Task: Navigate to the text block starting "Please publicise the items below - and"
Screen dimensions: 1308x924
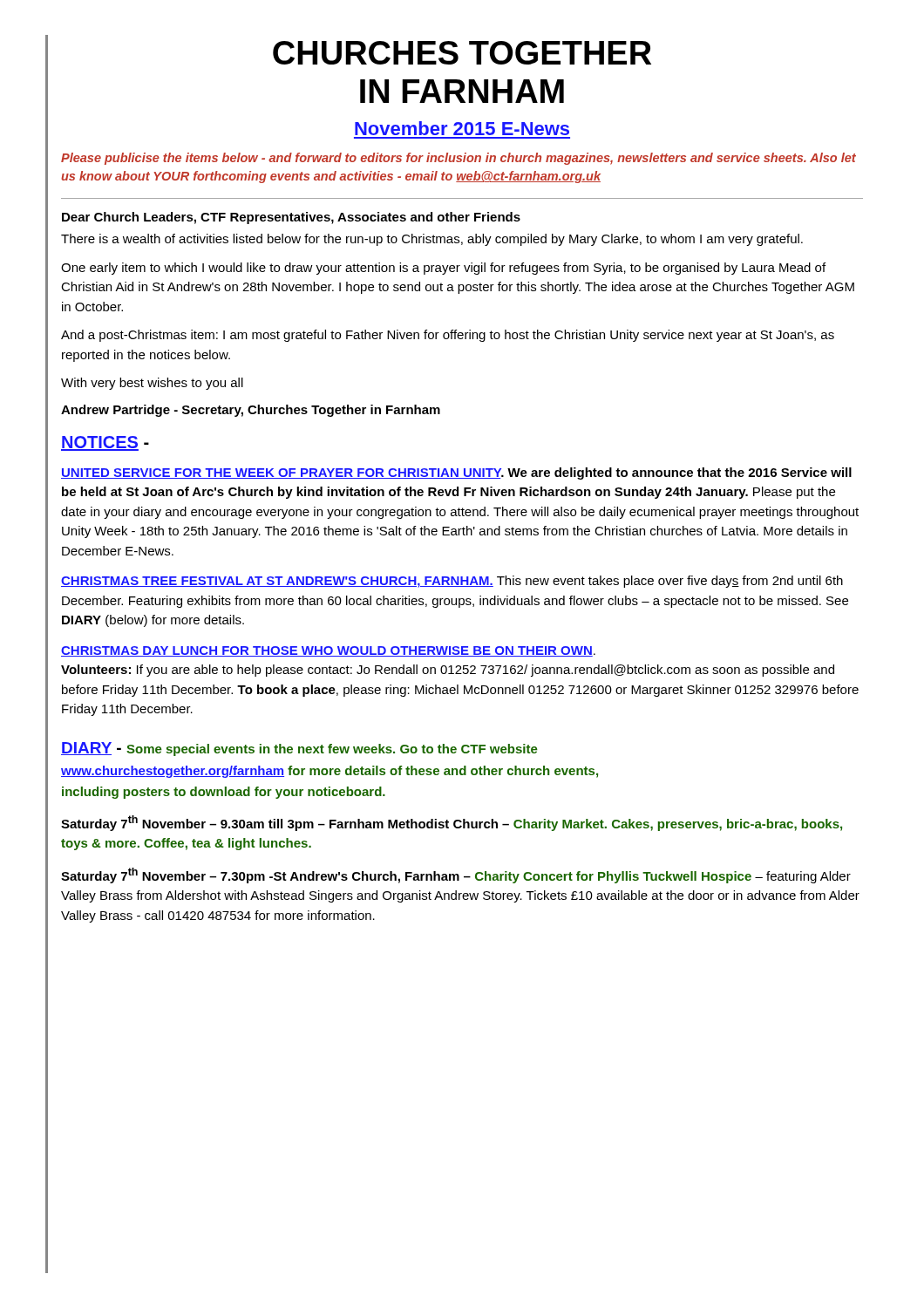Action: [458, 167]
